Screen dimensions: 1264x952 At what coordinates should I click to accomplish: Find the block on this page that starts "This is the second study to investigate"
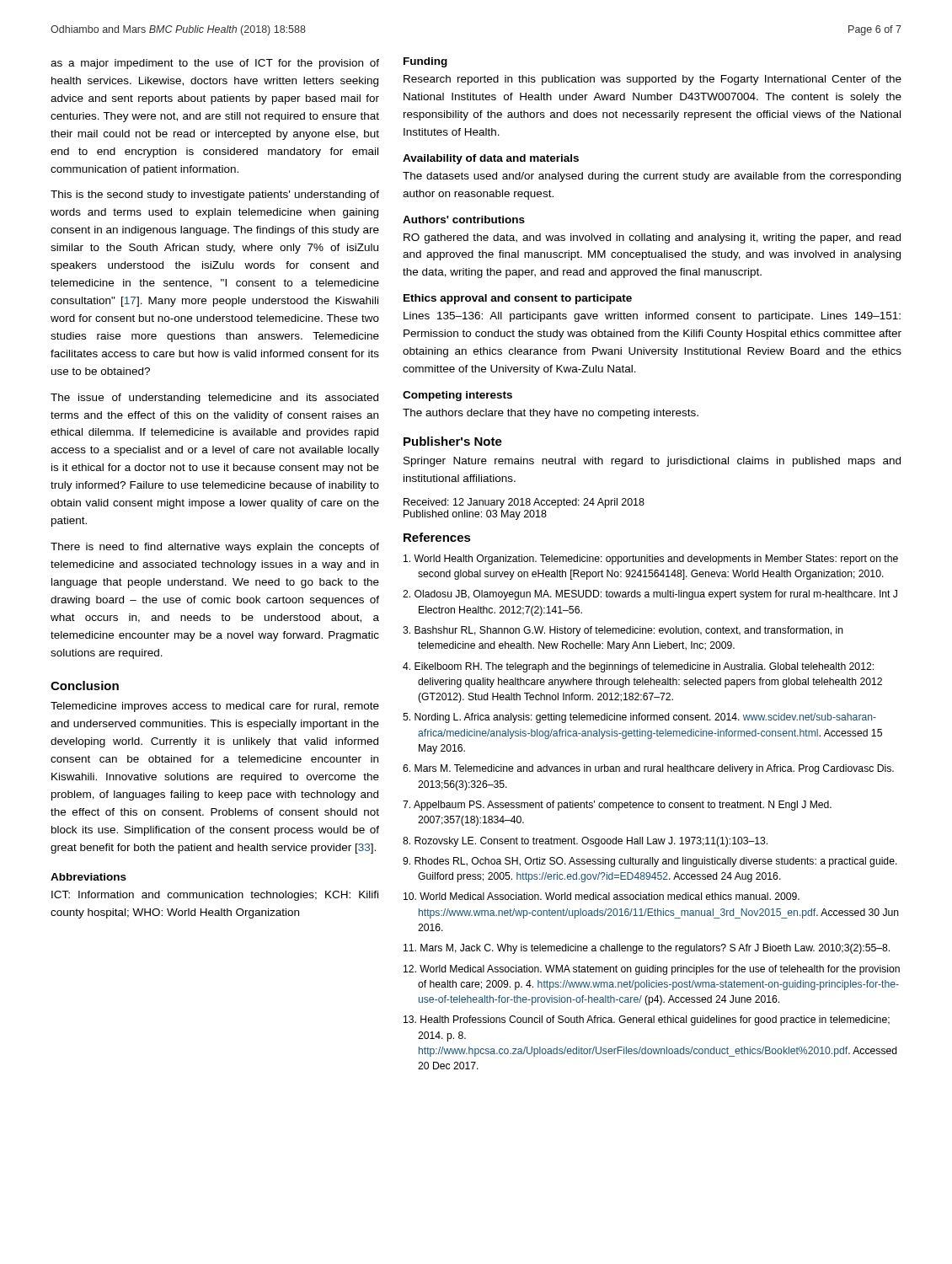[215, 284]
